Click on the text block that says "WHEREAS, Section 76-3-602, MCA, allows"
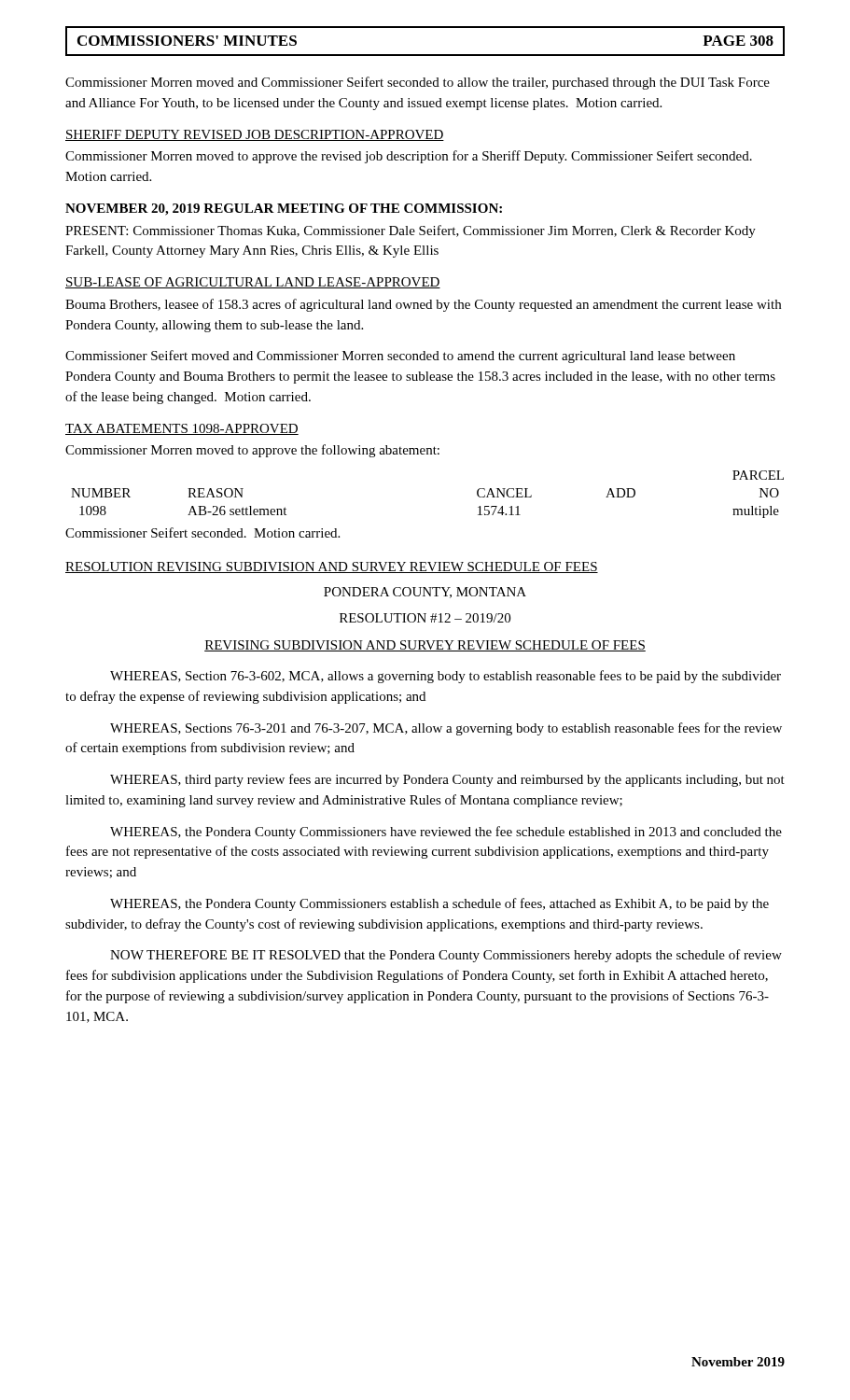The image size is (850, 1400). [423, 686]
